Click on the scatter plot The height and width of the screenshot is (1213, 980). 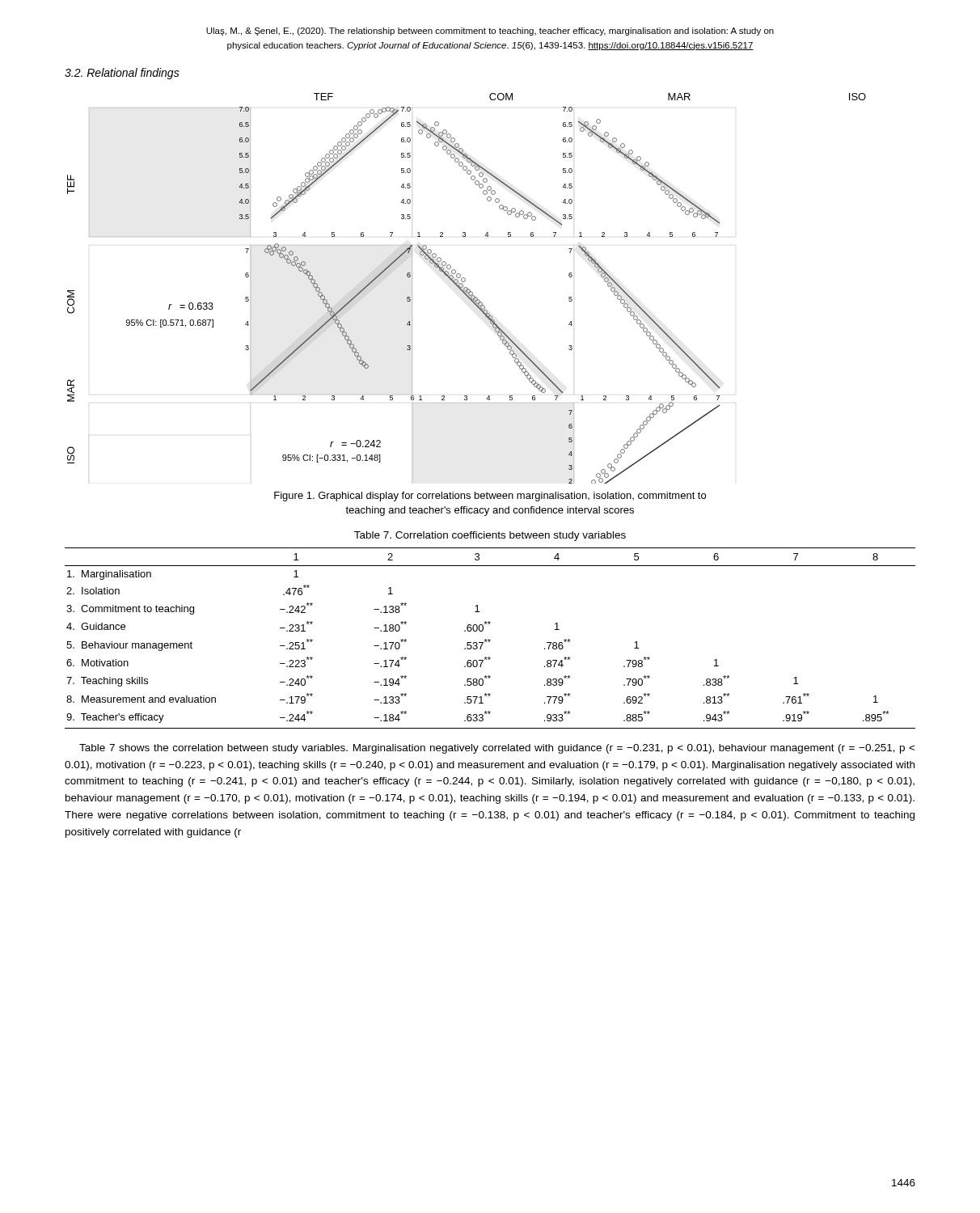(x=490, y=285)
